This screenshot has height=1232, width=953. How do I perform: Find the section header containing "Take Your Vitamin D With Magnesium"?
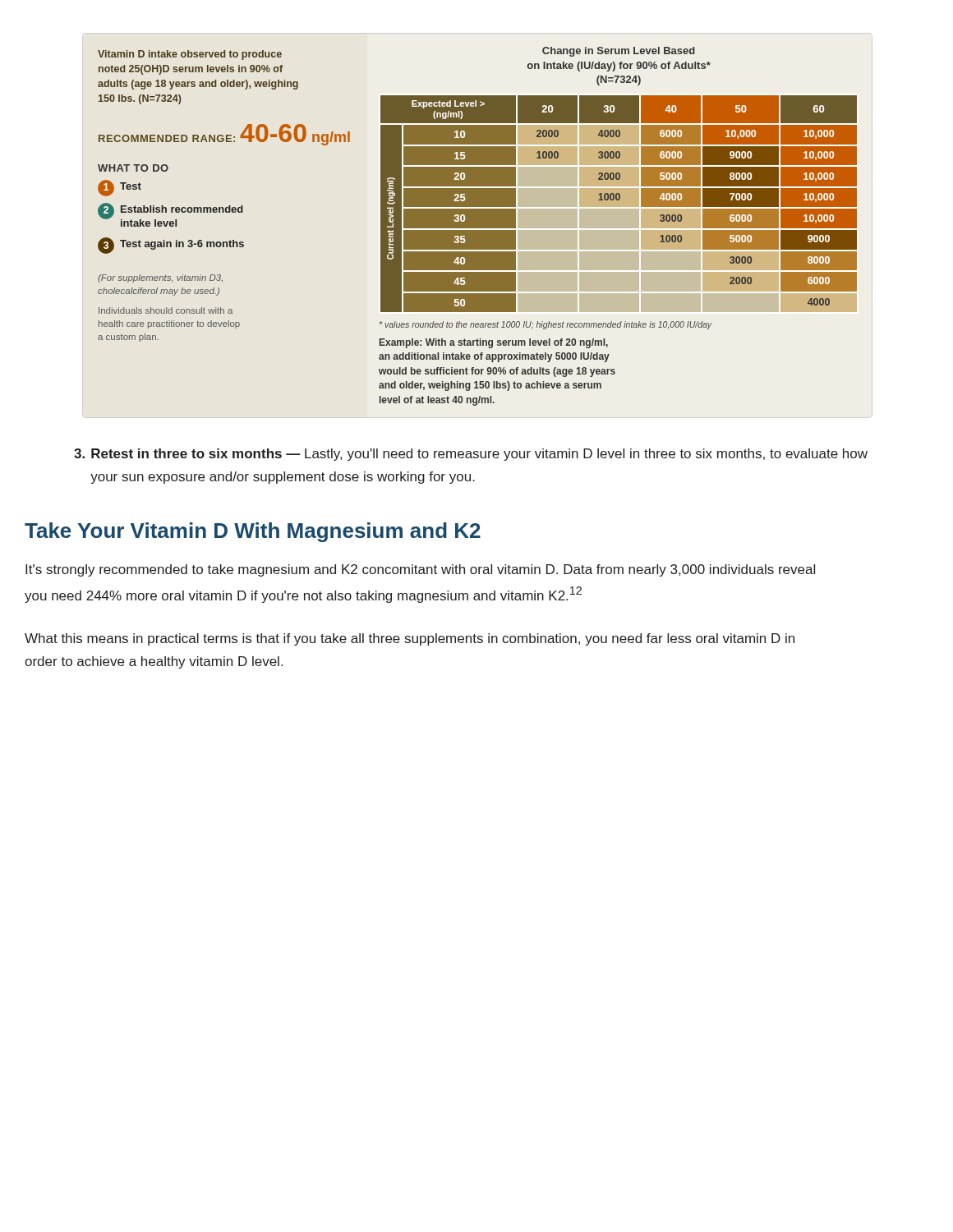pos(253,531)
